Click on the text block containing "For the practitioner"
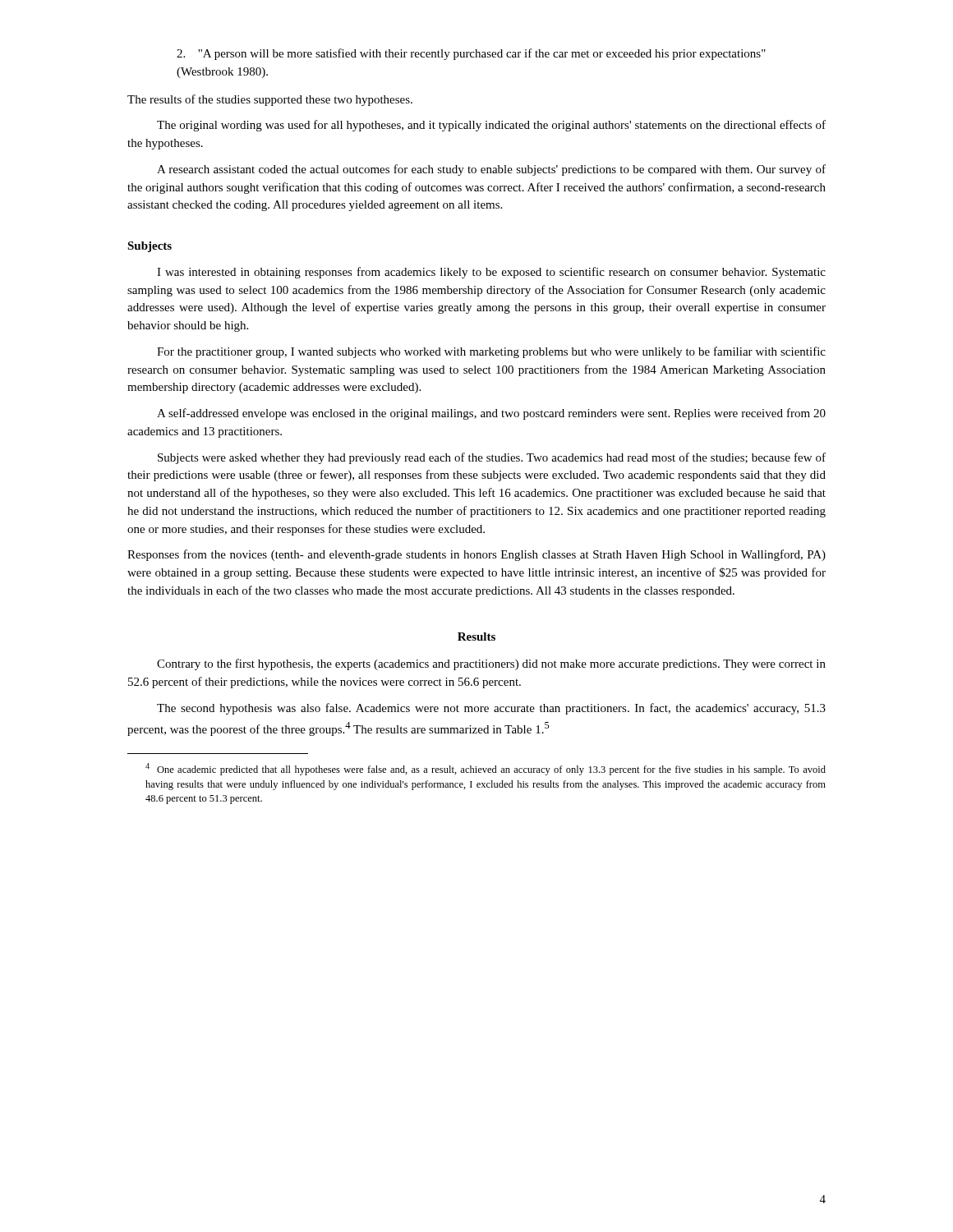The width and height of the screenshot is (953, 1232). [x=476, y=369]
